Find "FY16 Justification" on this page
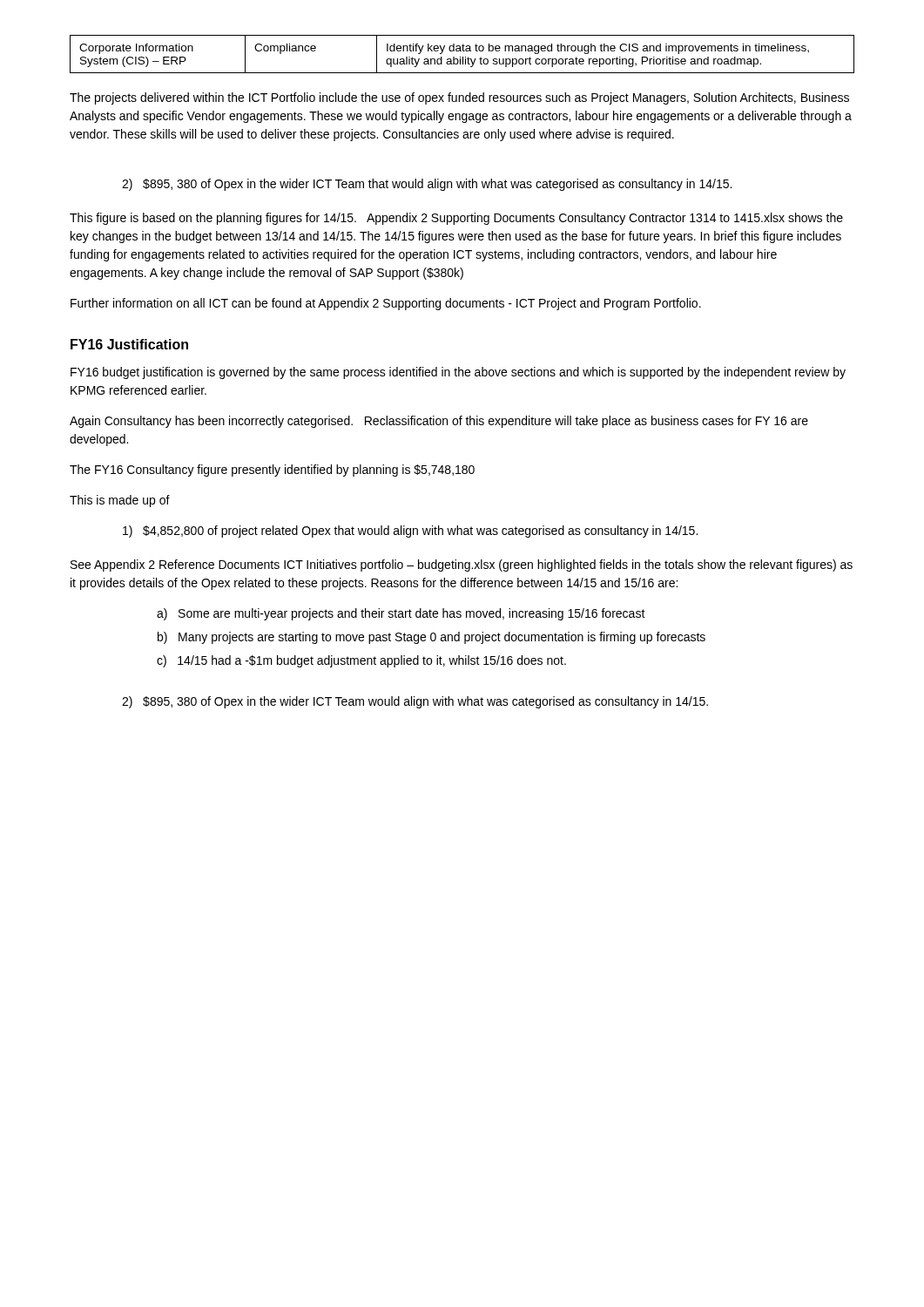Screen dimensions: 1307x924 coord(129,345)
